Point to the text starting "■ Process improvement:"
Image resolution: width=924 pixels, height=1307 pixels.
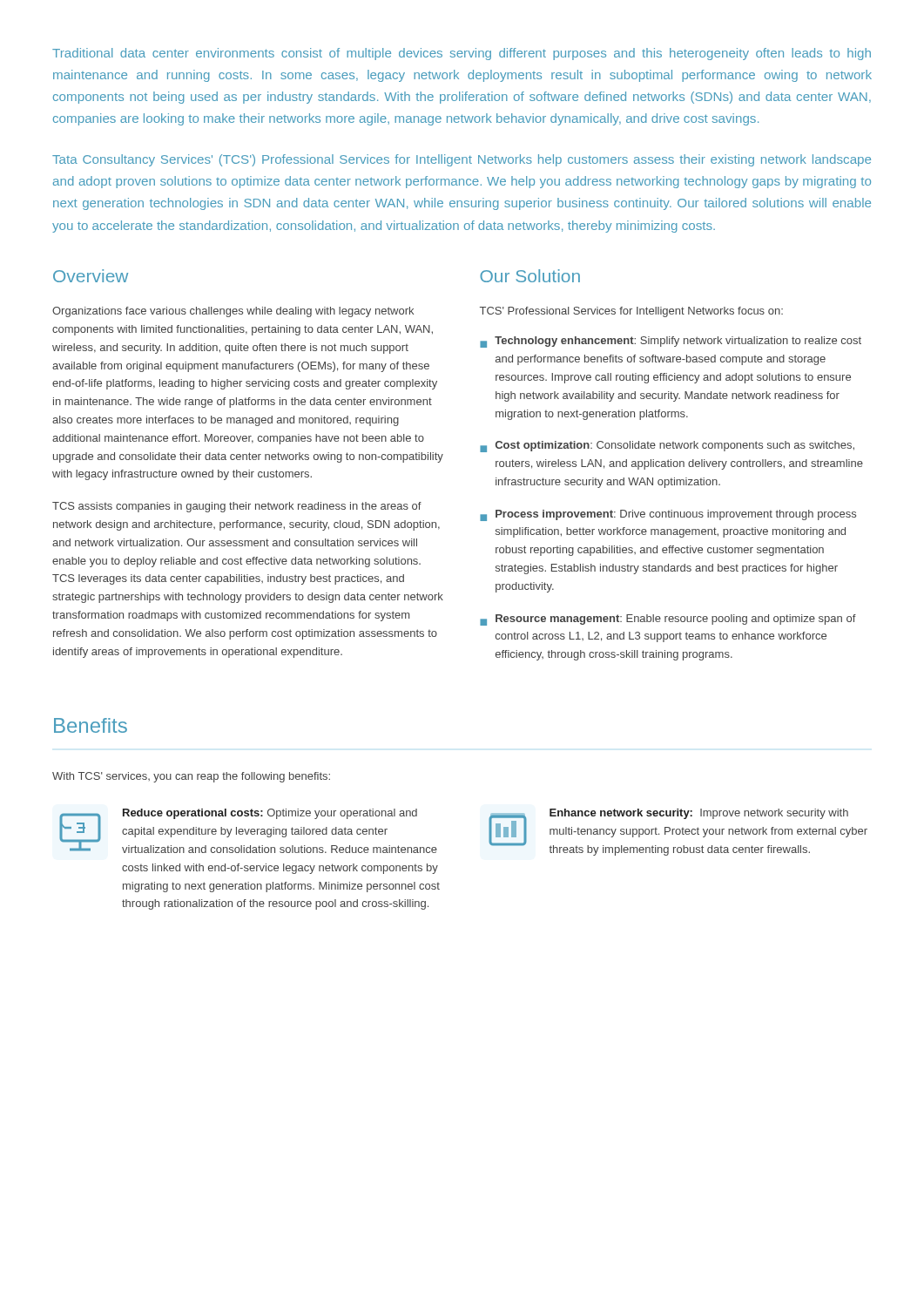676,550
